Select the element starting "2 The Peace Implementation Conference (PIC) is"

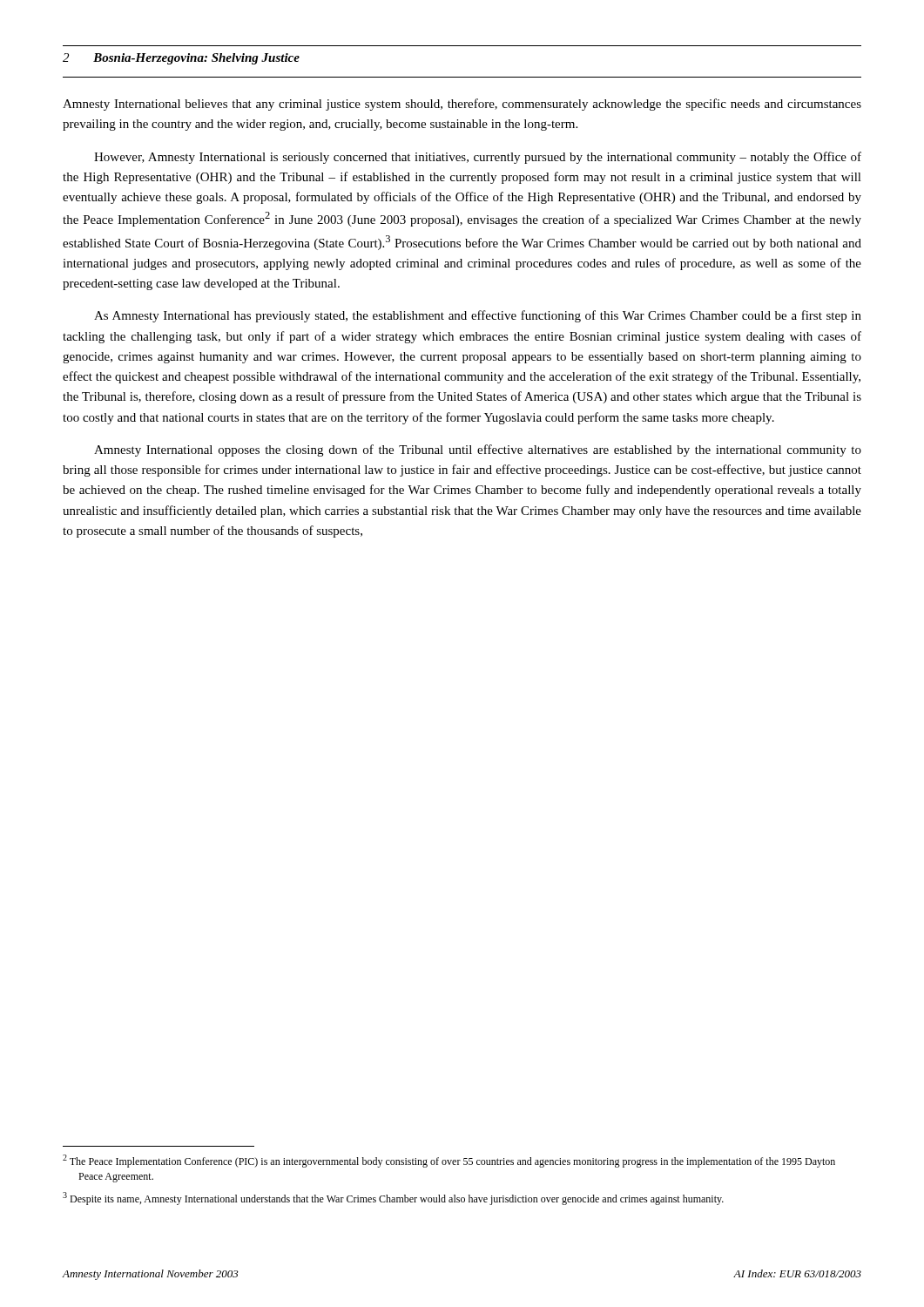tap(449, 1168)
